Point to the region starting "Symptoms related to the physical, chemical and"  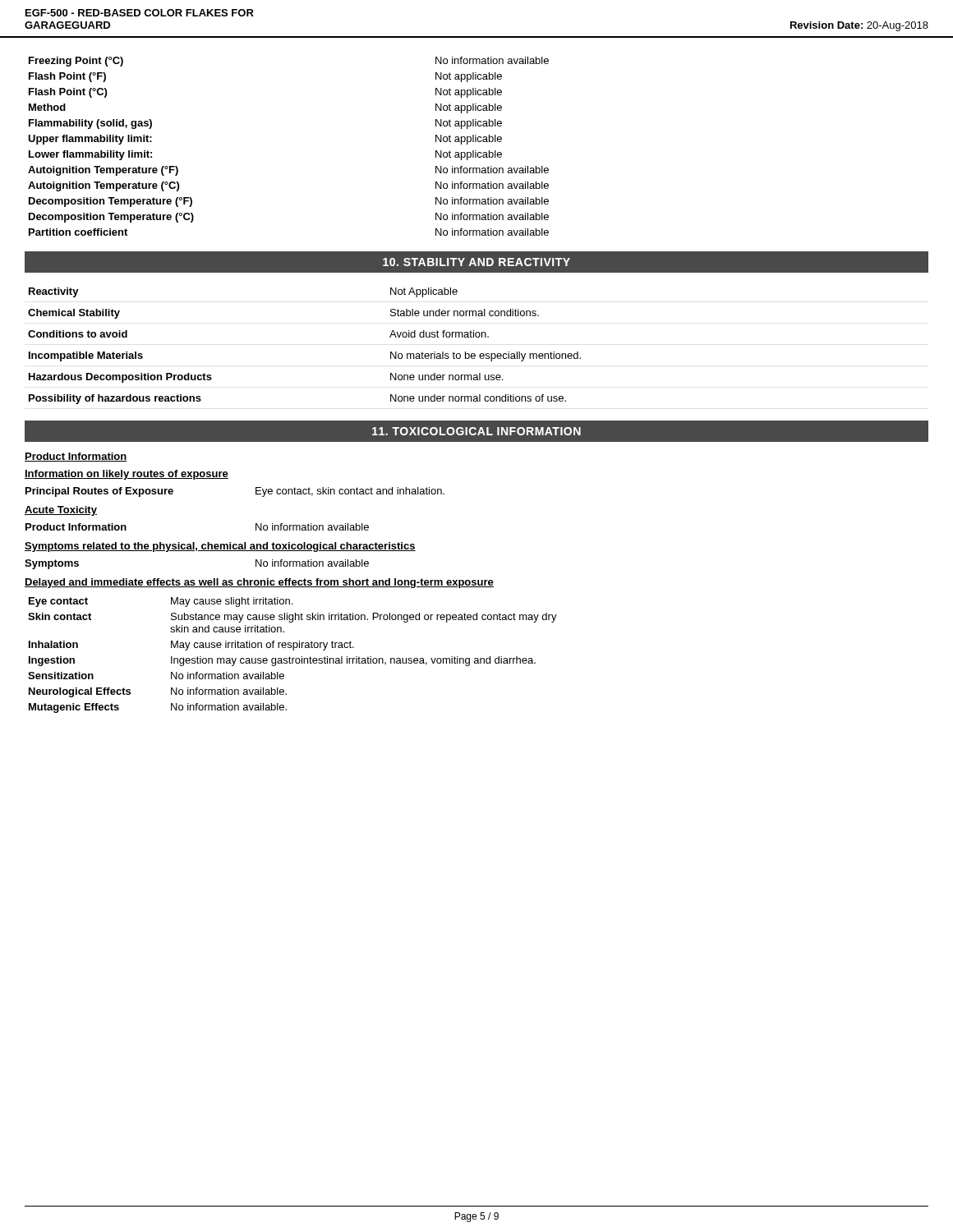click(x=220, y=546)
